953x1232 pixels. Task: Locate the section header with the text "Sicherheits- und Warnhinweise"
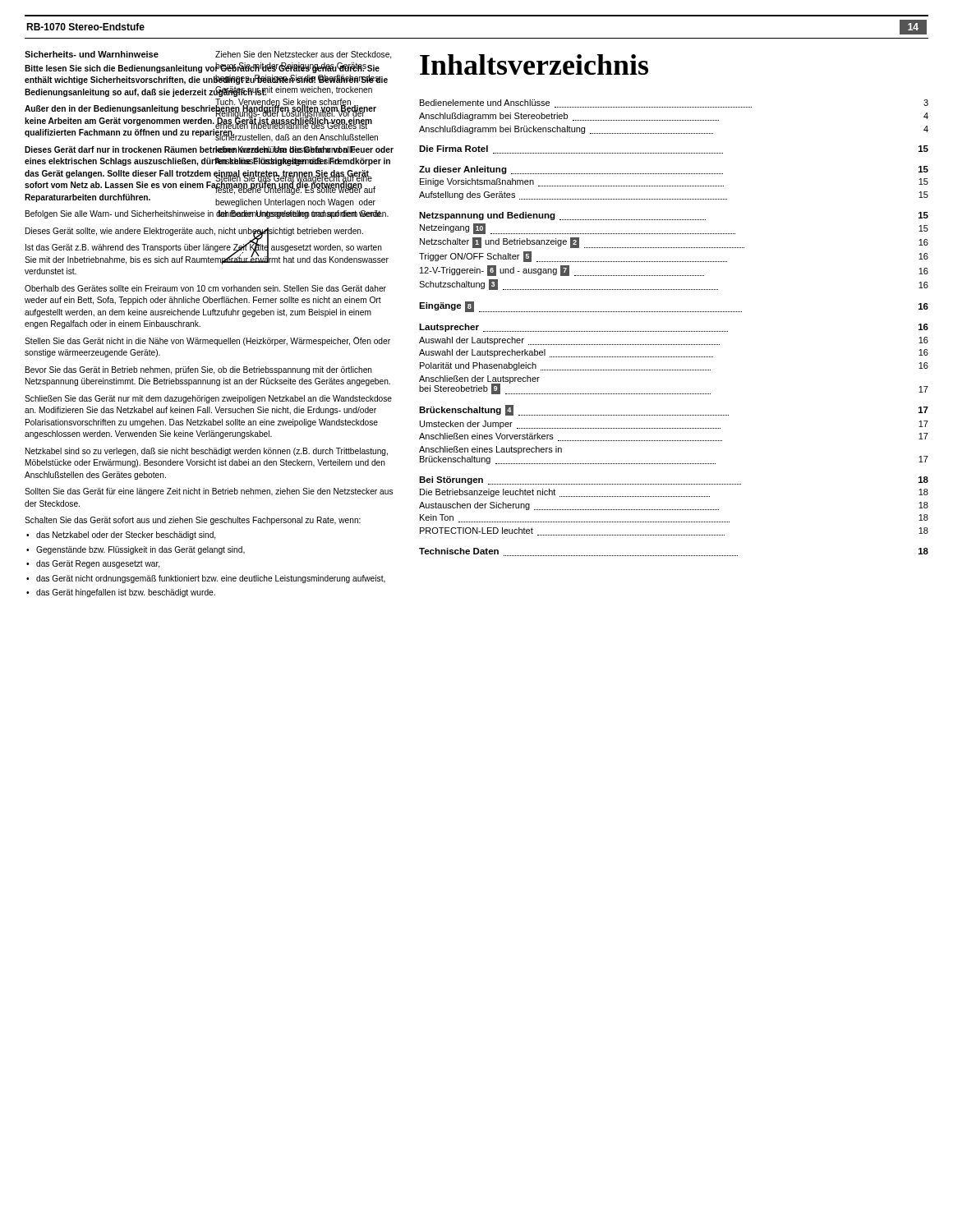pos(92,54)
